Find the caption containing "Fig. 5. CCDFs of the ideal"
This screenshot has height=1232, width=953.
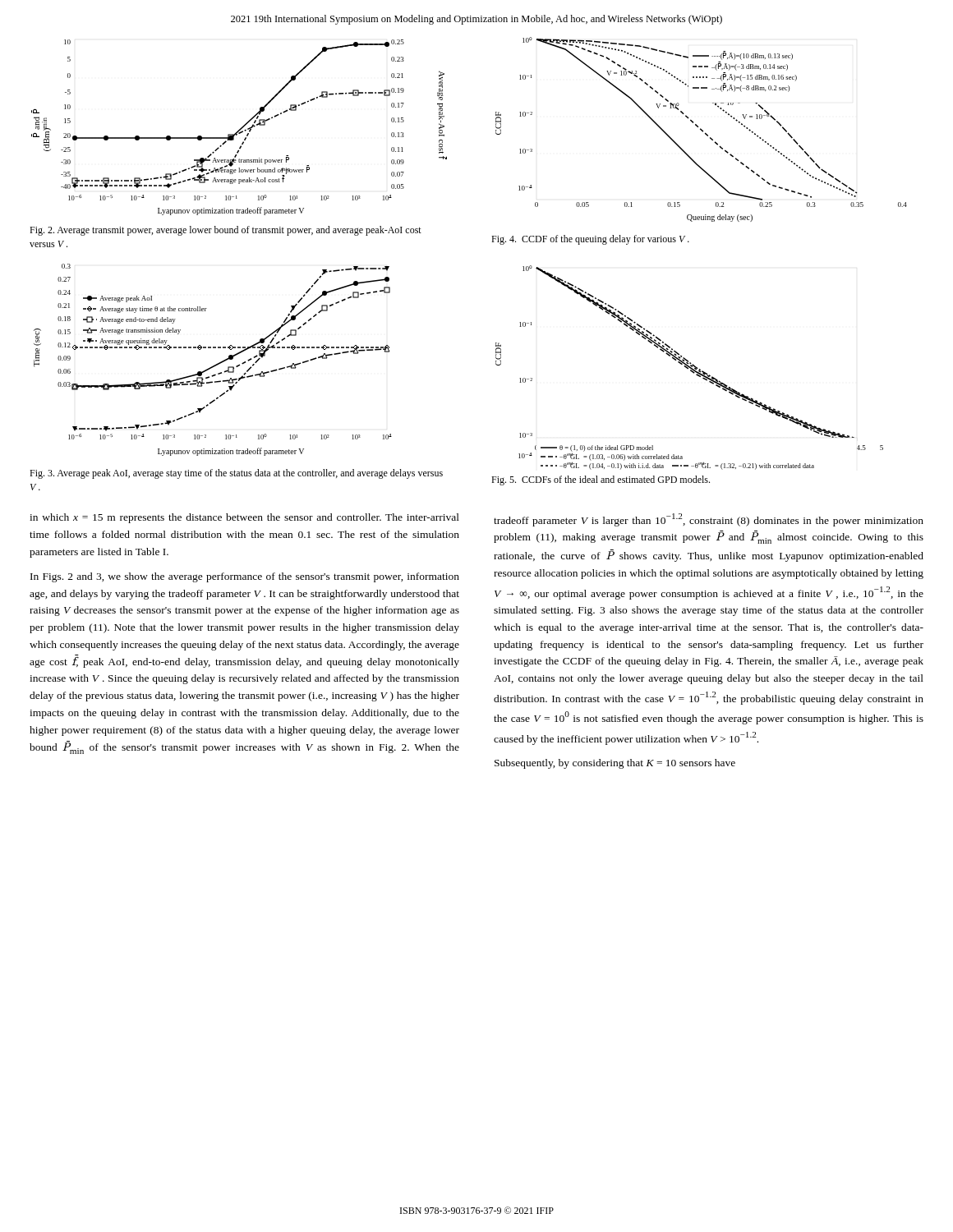[601, 480]
